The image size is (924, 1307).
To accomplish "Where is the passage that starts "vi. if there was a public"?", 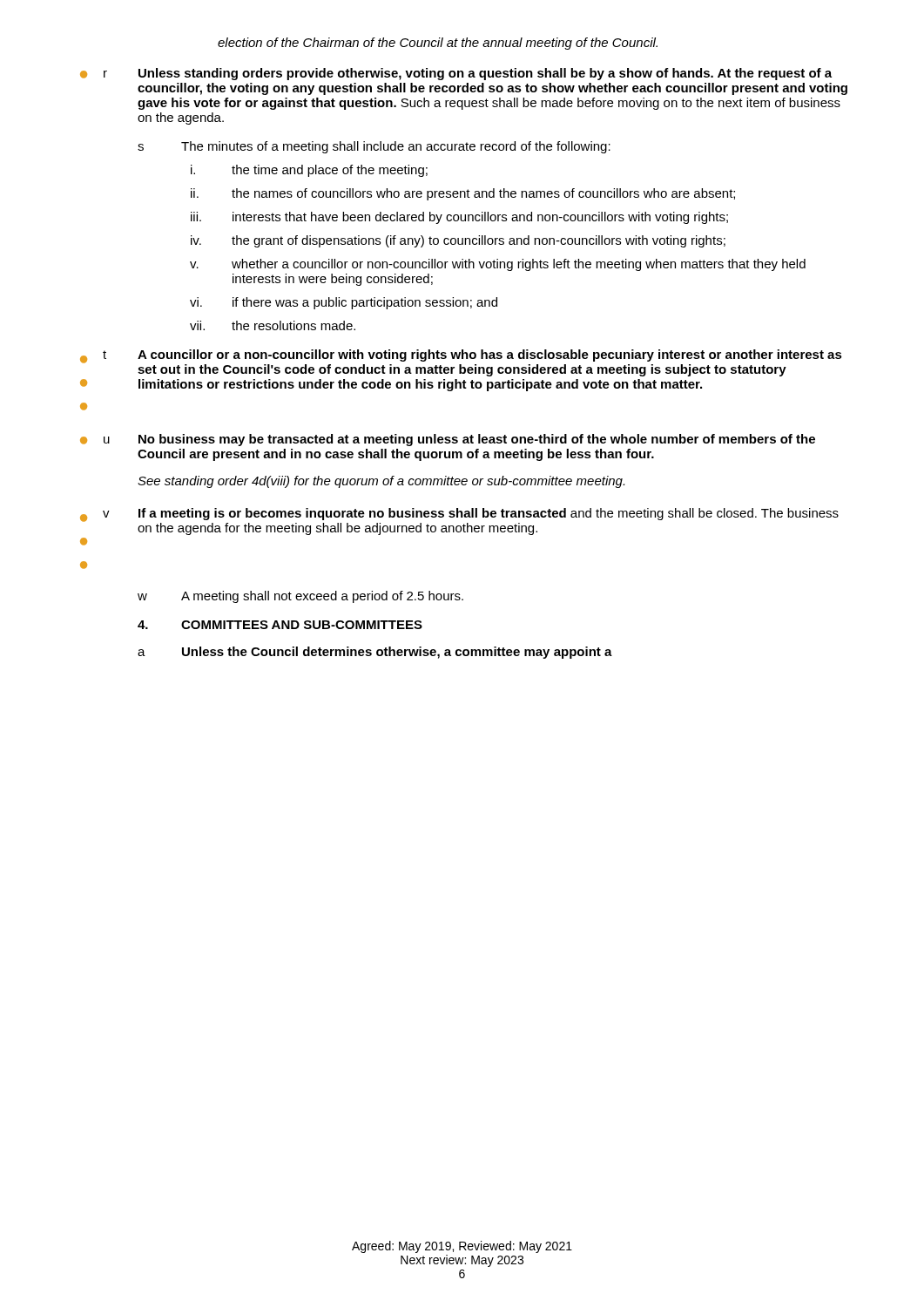I will point(344,303).
